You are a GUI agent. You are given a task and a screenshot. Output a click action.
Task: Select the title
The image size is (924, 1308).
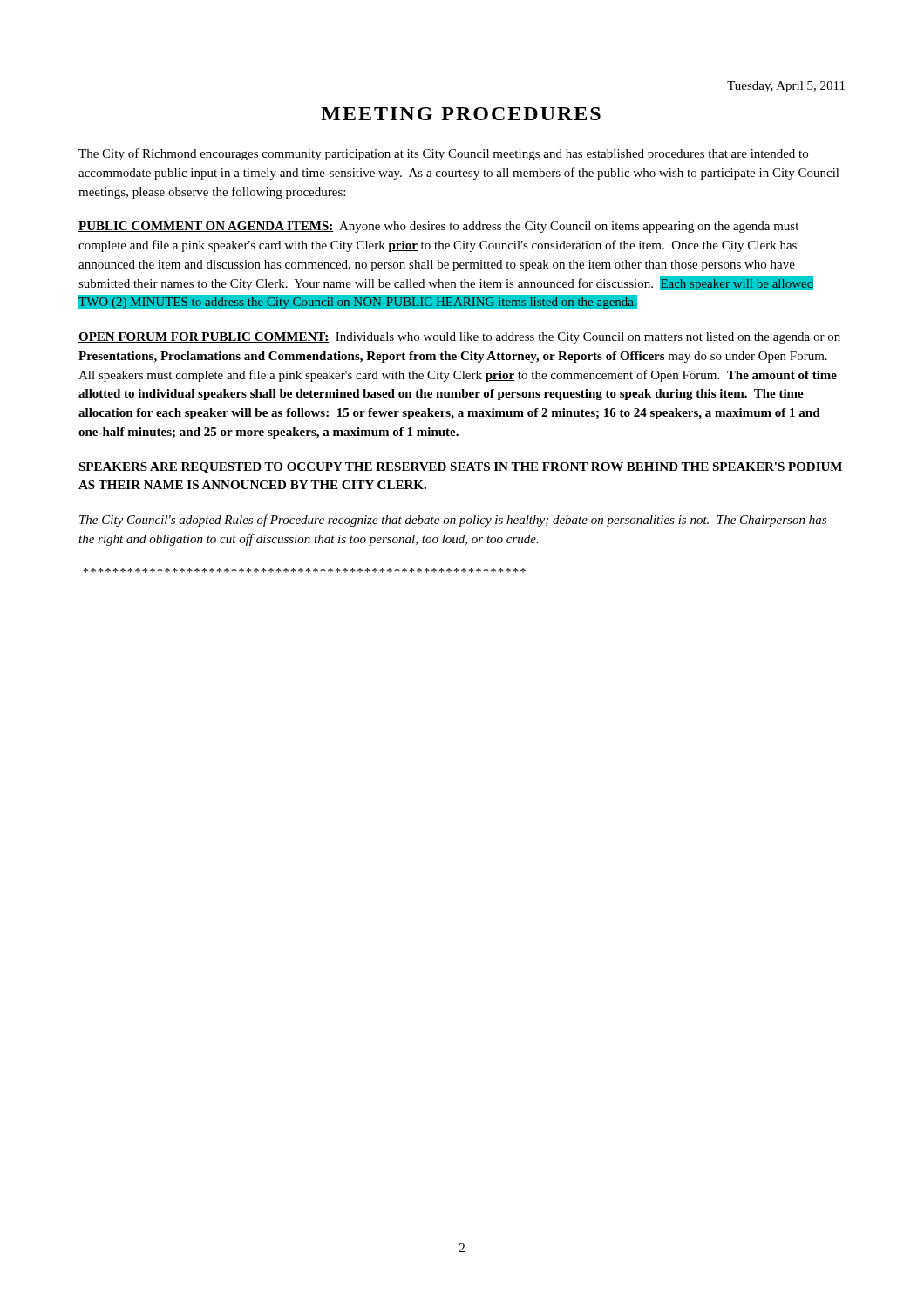tap(462, 114)
